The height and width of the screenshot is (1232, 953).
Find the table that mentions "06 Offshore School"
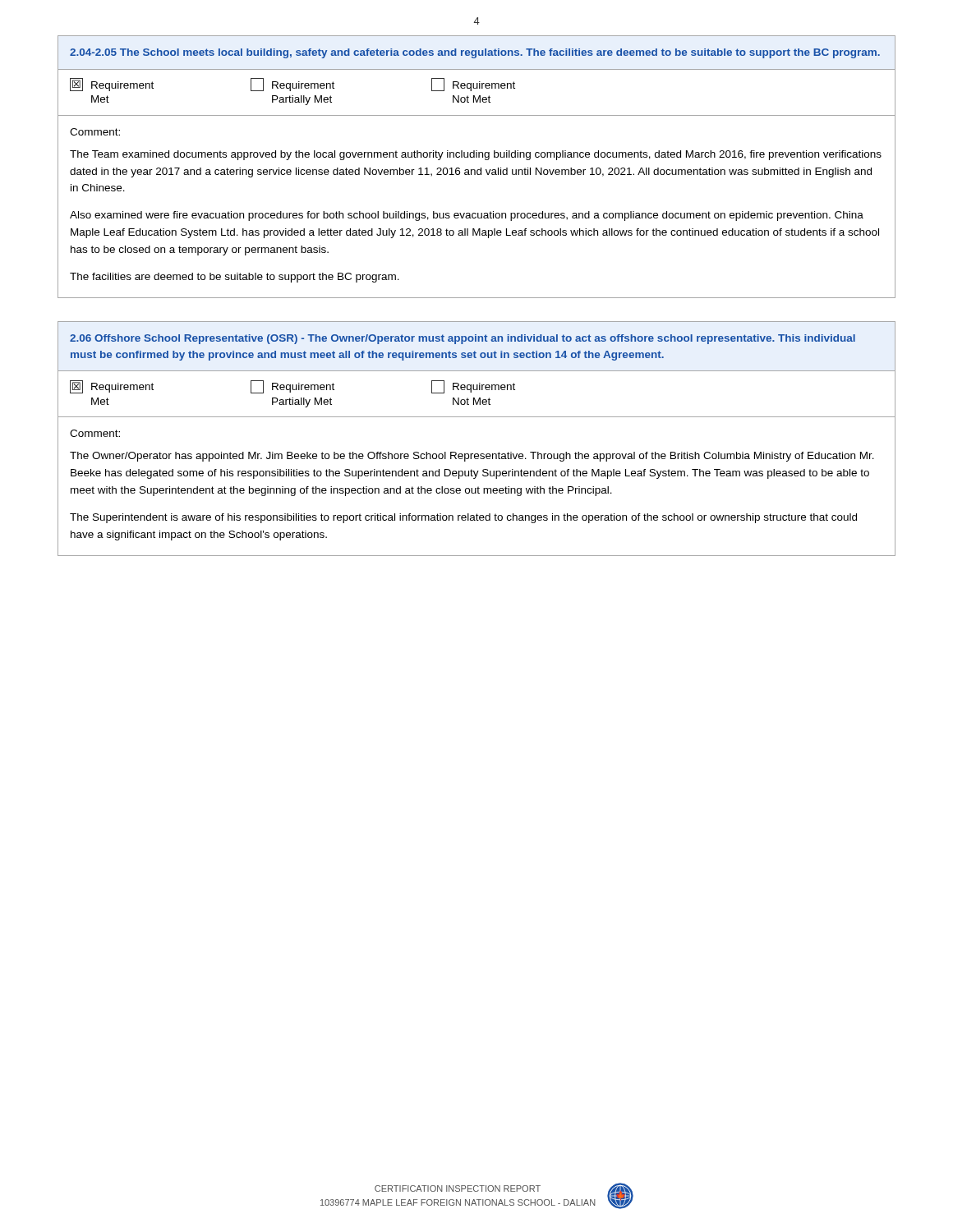[476, 439]
